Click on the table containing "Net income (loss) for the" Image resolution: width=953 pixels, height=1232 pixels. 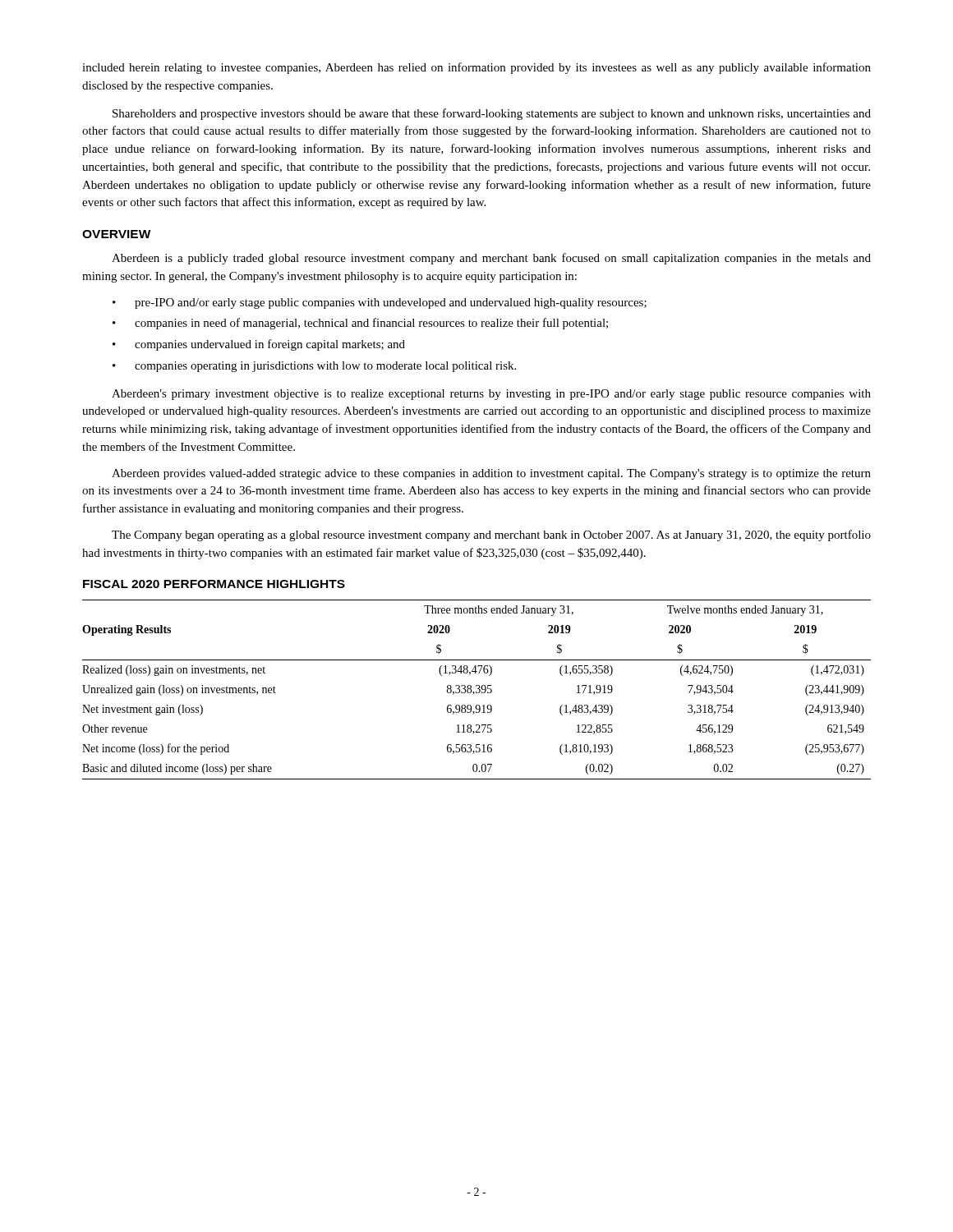(x=476, y=690)
